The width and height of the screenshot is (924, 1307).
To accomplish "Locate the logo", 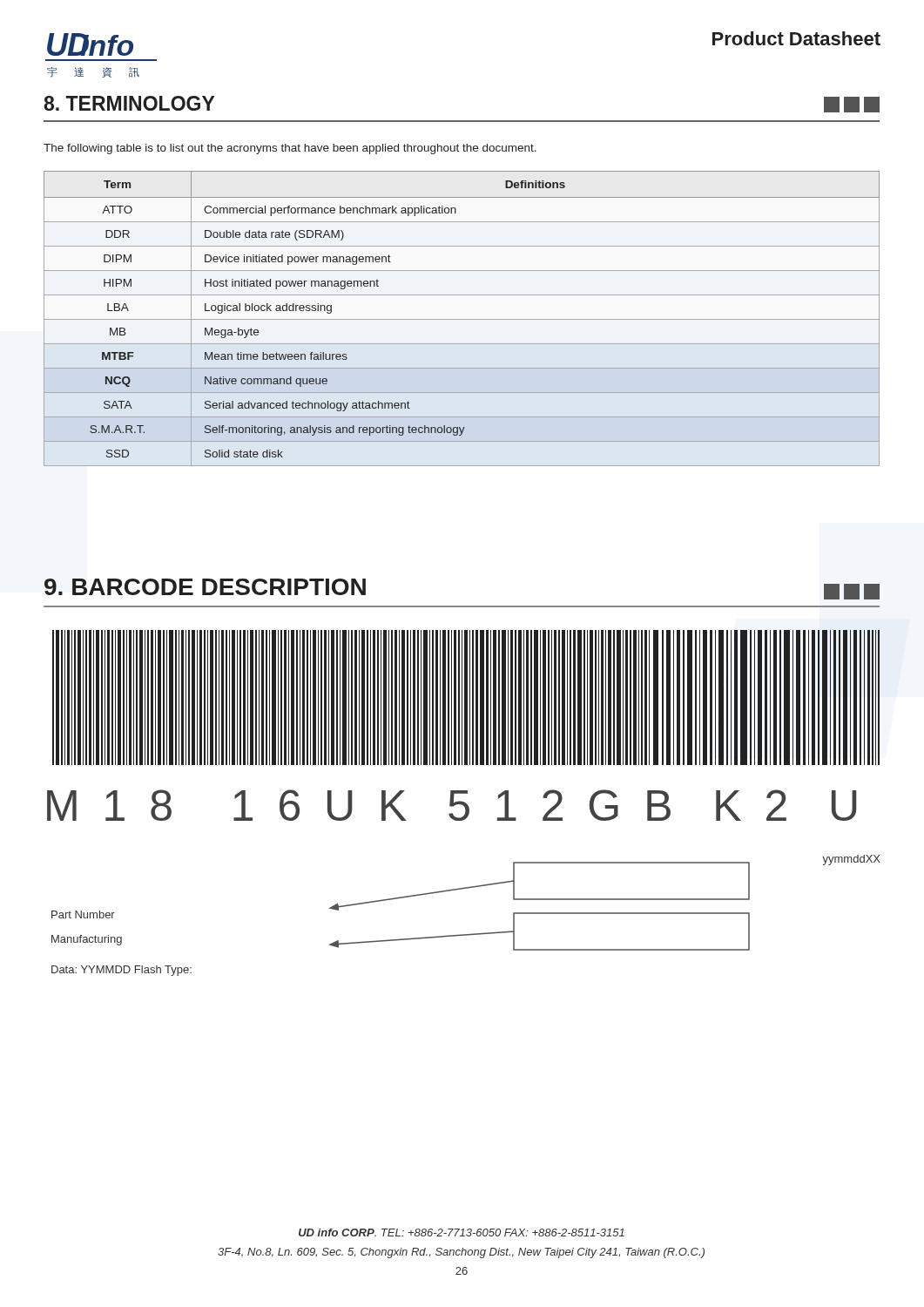I will [x=120, y=52].
